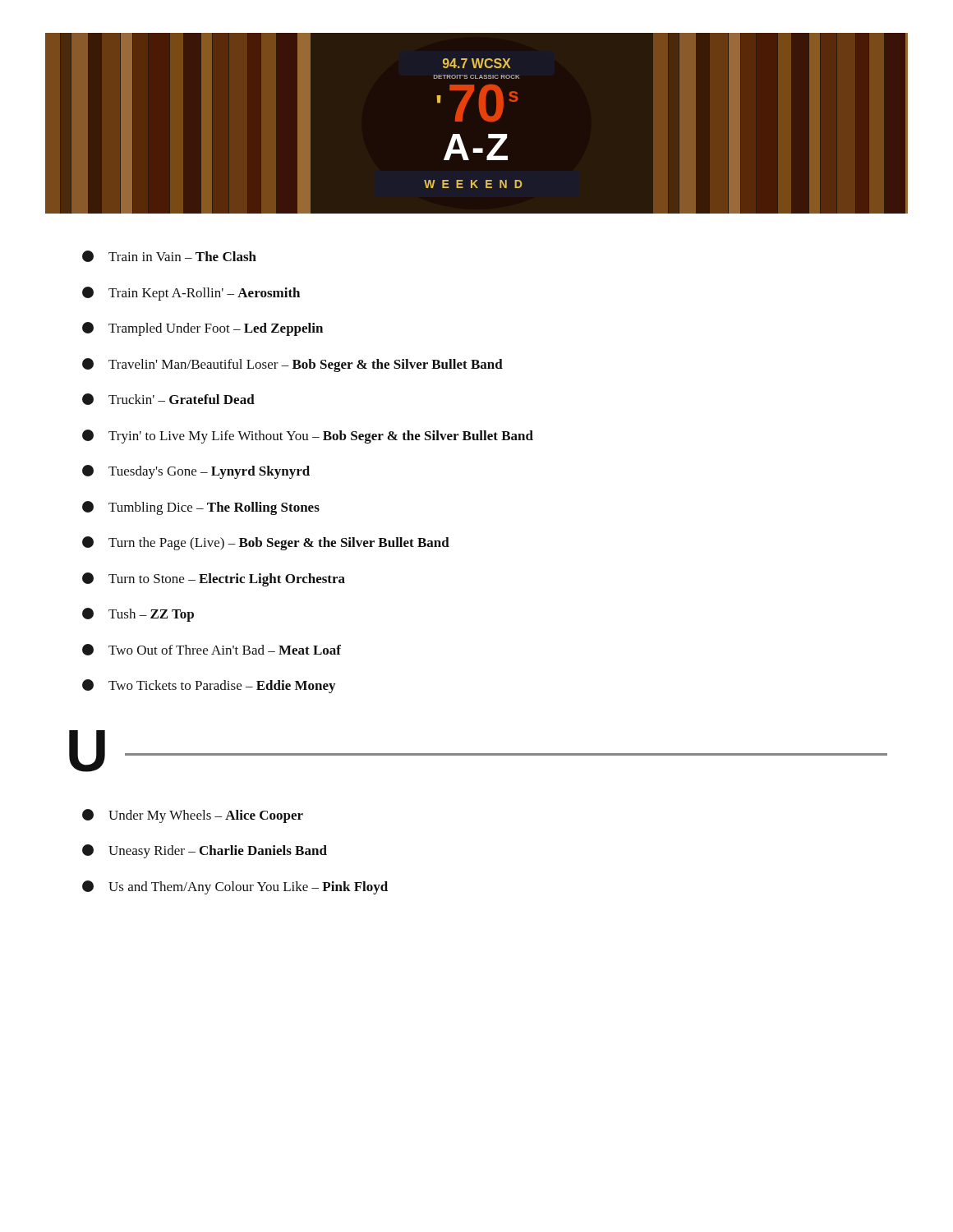Click on the list item with the text "Tush – ZZ Top"
This screenshot has height=1232, width=953.
point(138,614)
